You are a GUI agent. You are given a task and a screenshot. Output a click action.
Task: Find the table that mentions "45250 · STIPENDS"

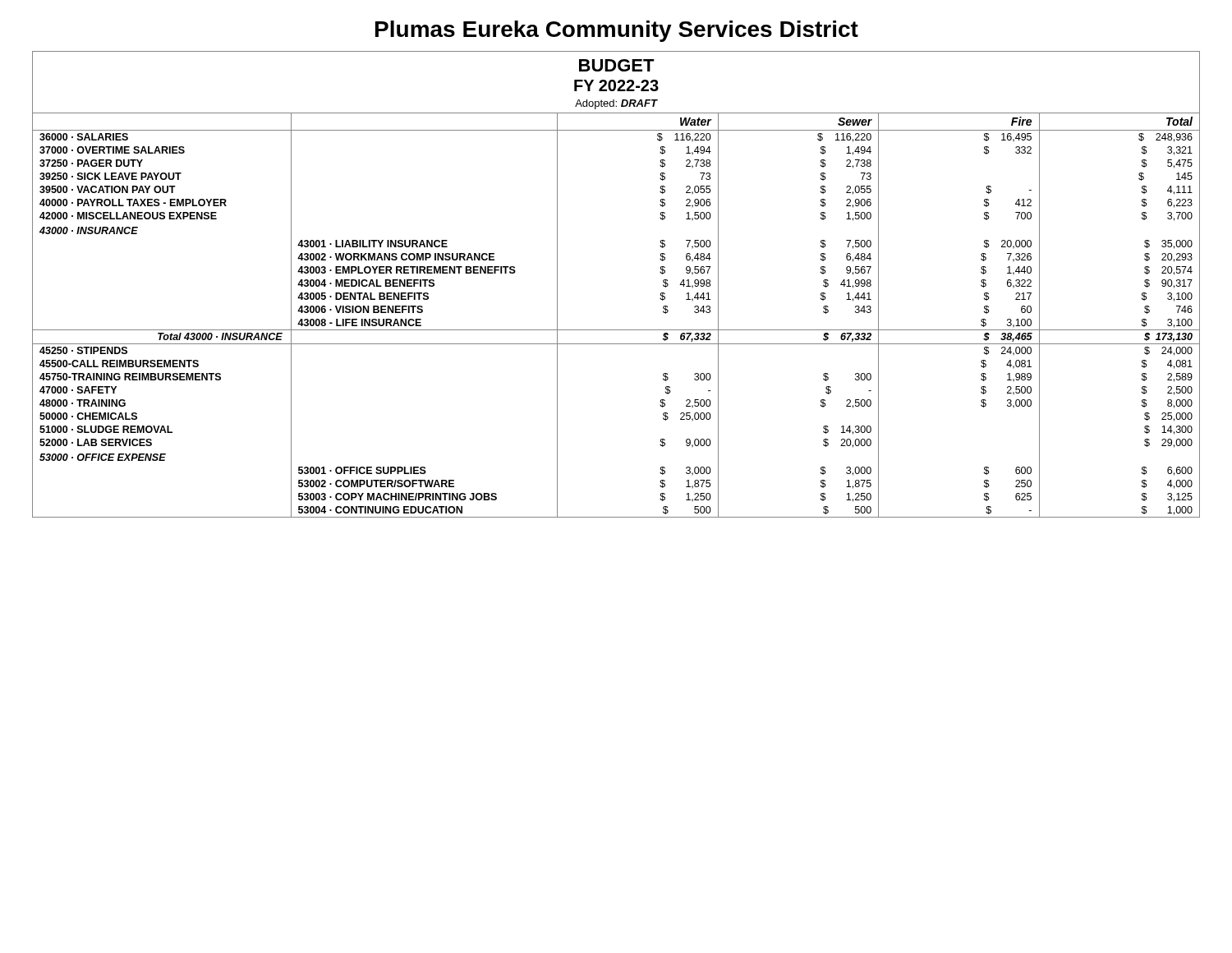[616, 315]
